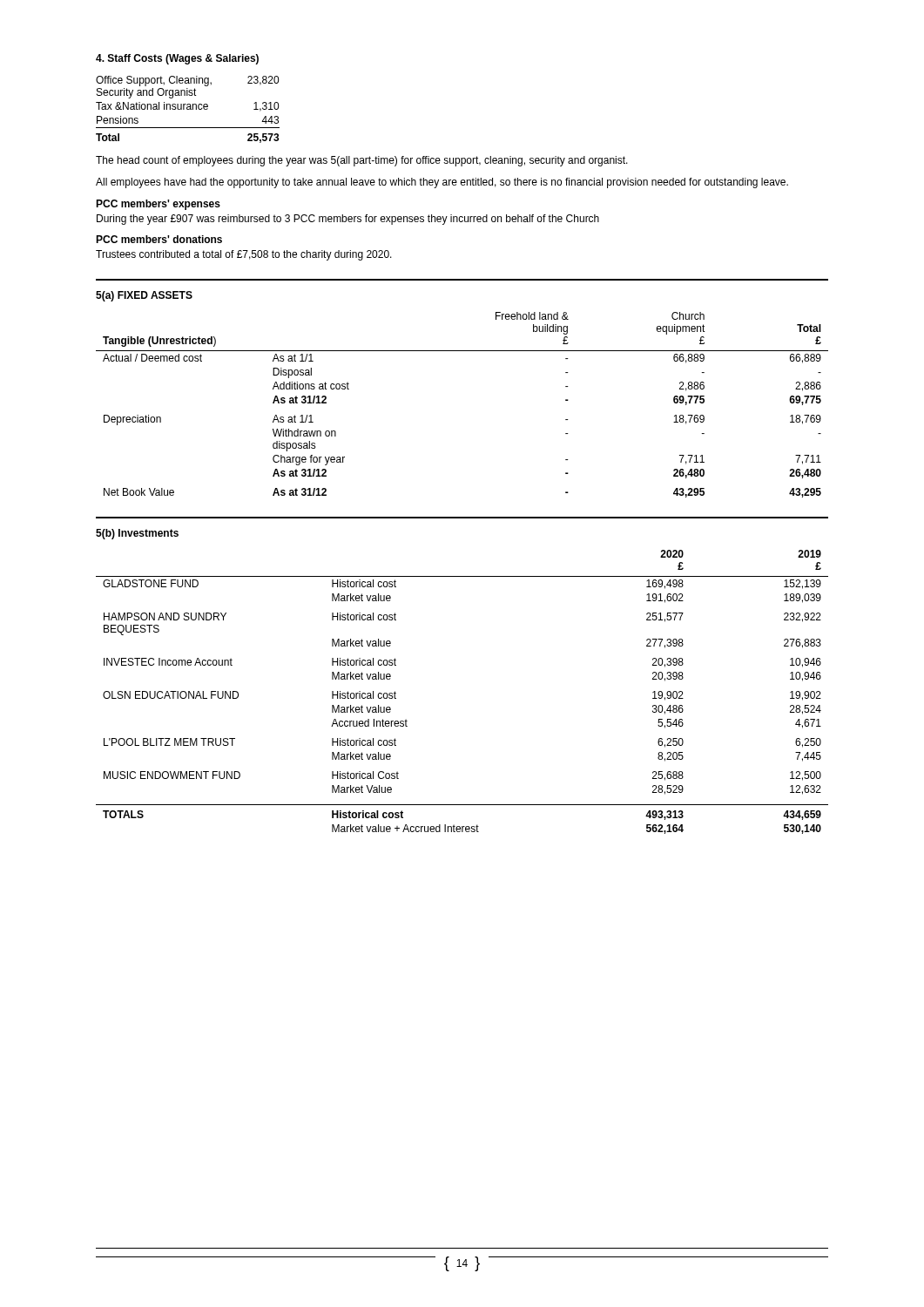Image resolution: width=924 pixels, height=1307 pixels.
Task: Point to "PCC members' donations"
Action: tap(159, 240)
